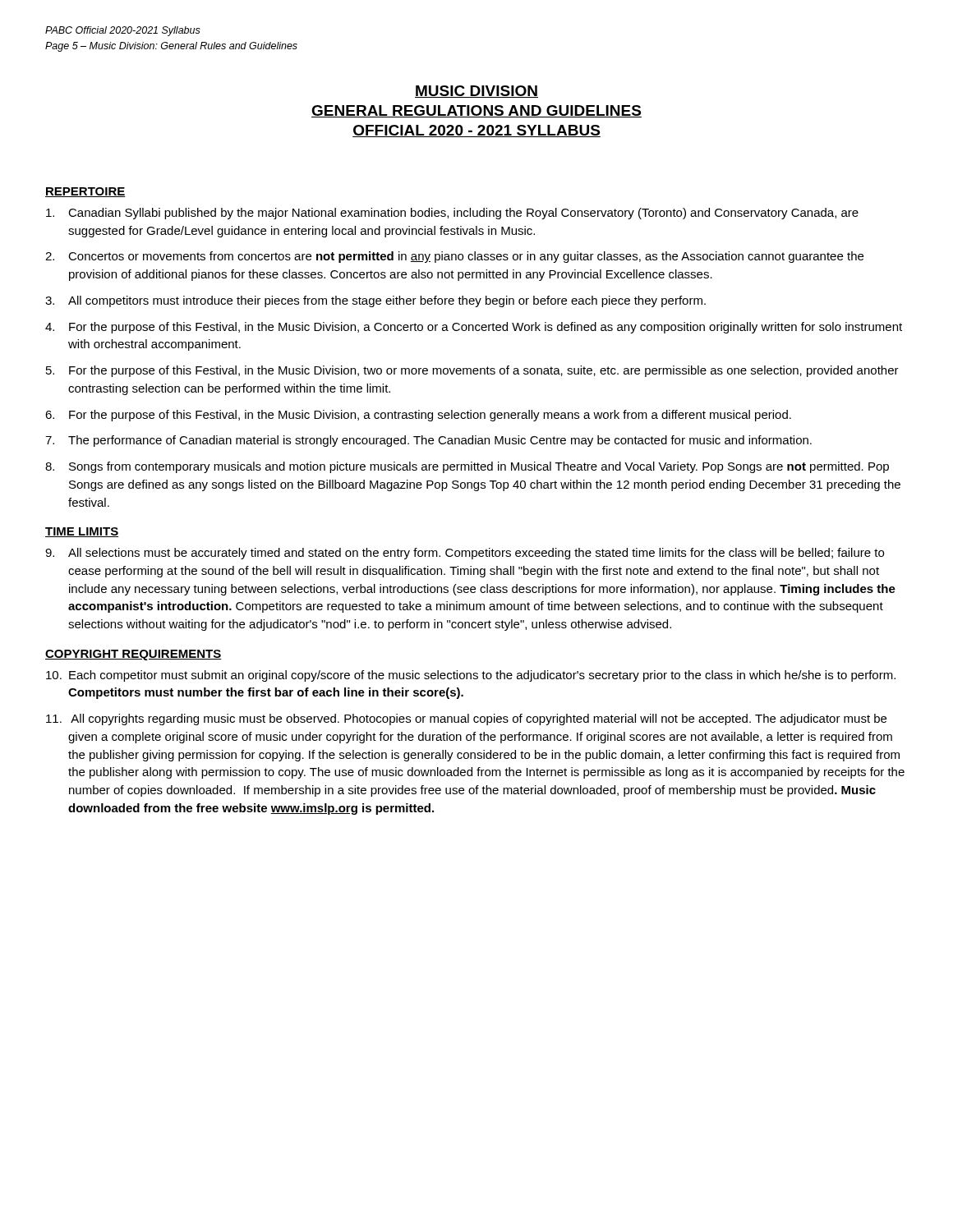Locate the block of text that opens with "3. All competitors must introduce their"
The height and width of the screenshot is (1232, 953).
tap(476, 300)
